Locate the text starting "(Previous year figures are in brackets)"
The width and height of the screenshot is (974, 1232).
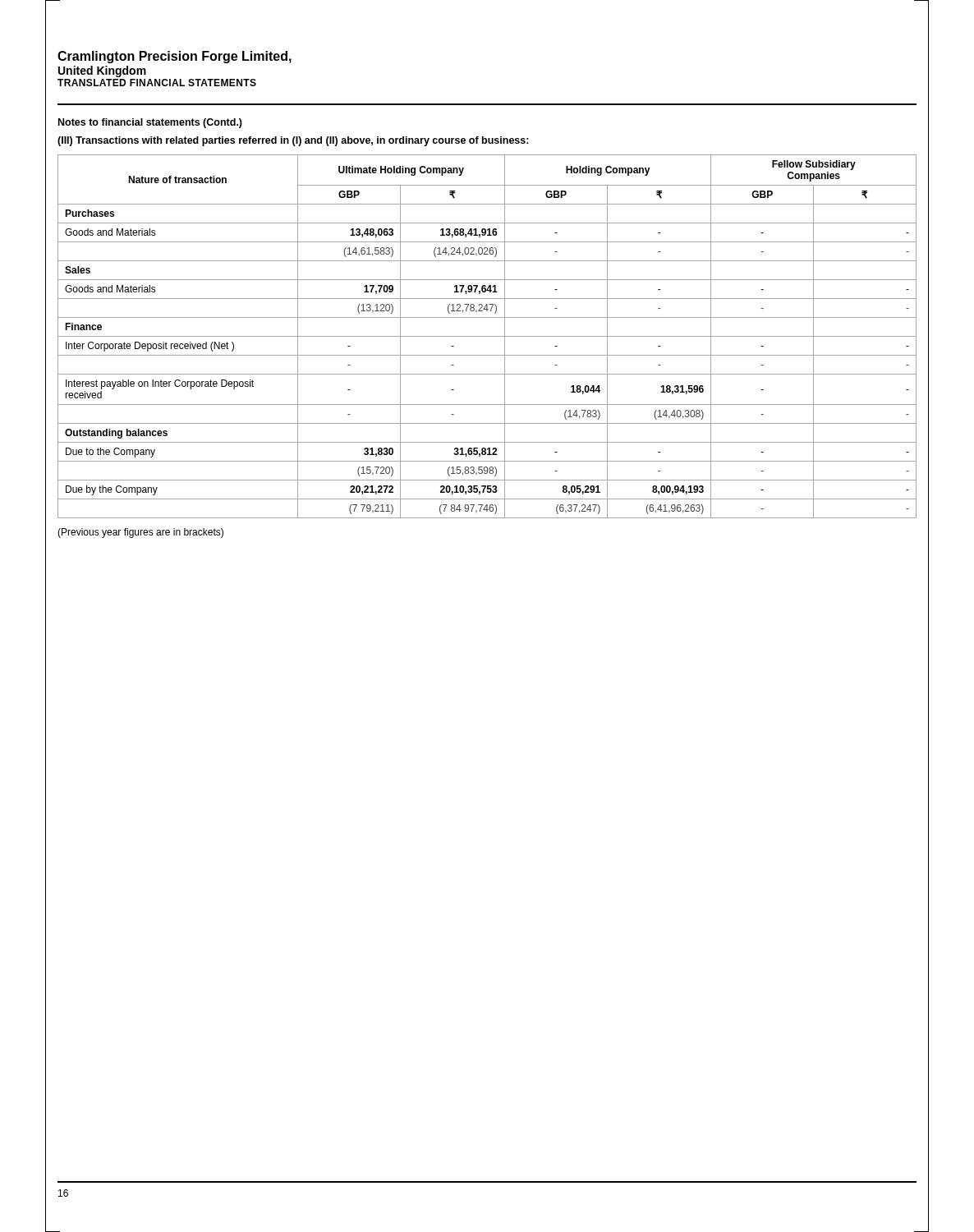click(141, 532)
